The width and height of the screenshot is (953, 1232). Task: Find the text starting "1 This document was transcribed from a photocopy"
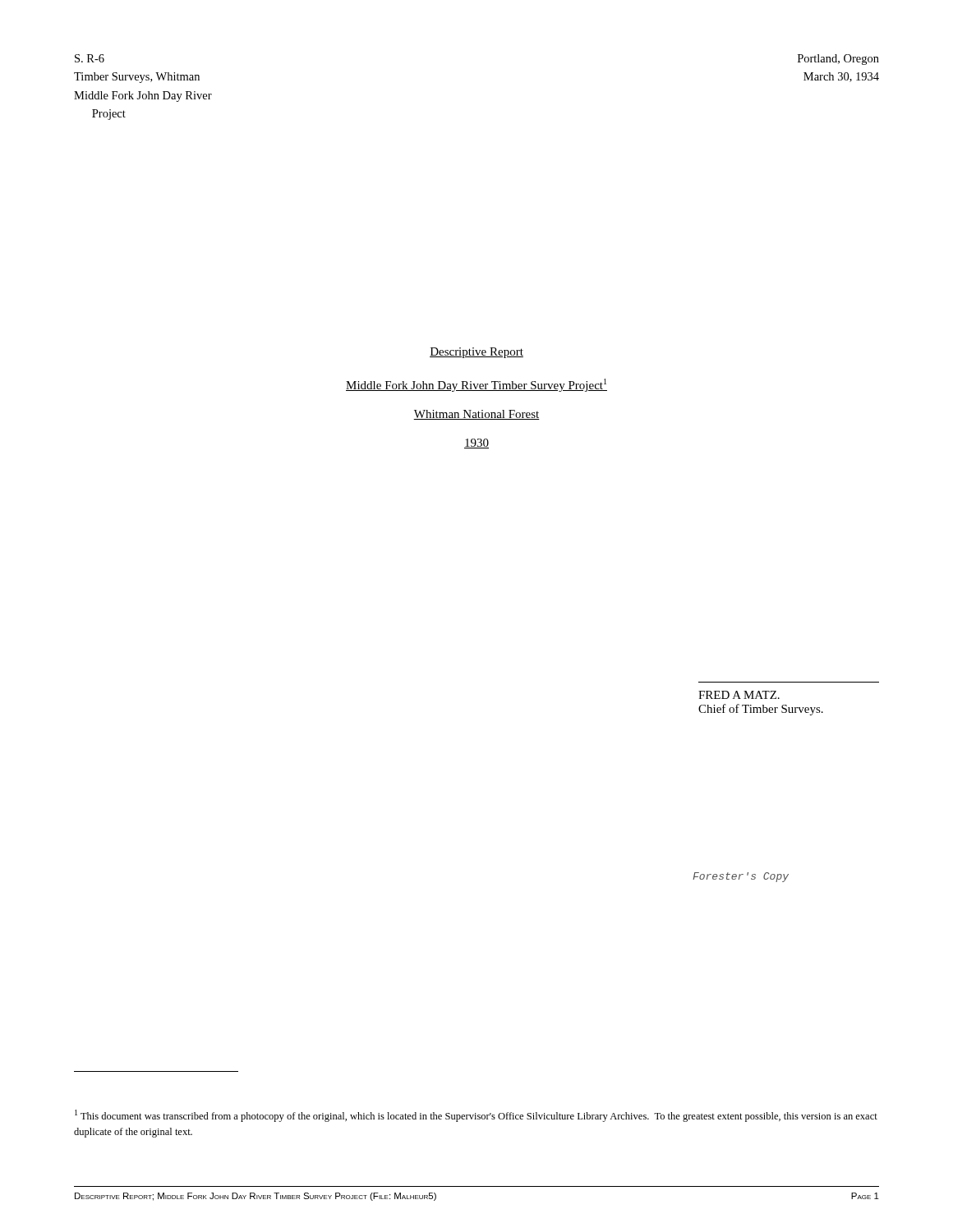click(476, 1123)
